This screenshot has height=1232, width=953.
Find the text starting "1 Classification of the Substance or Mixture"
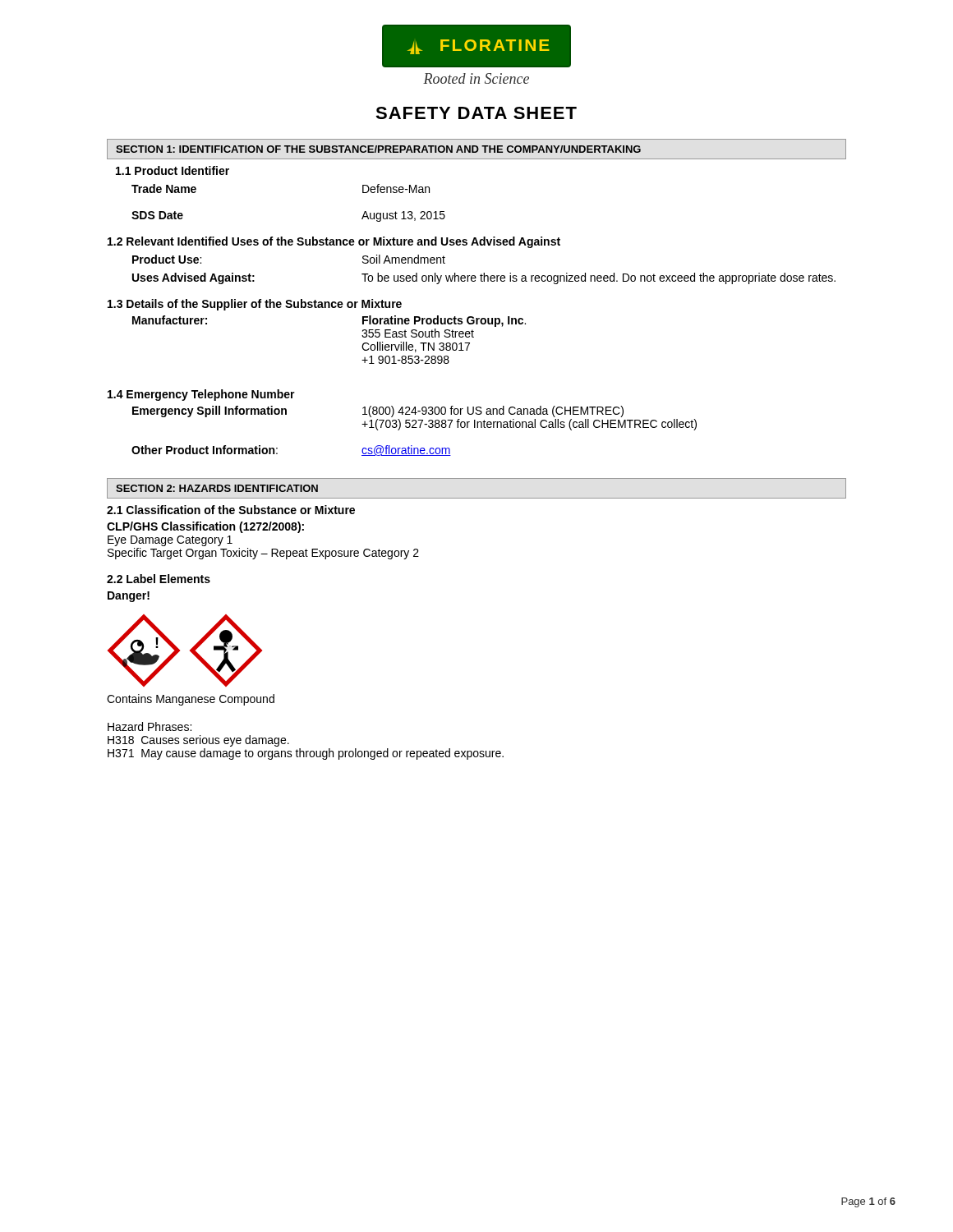tap(231, 510)
